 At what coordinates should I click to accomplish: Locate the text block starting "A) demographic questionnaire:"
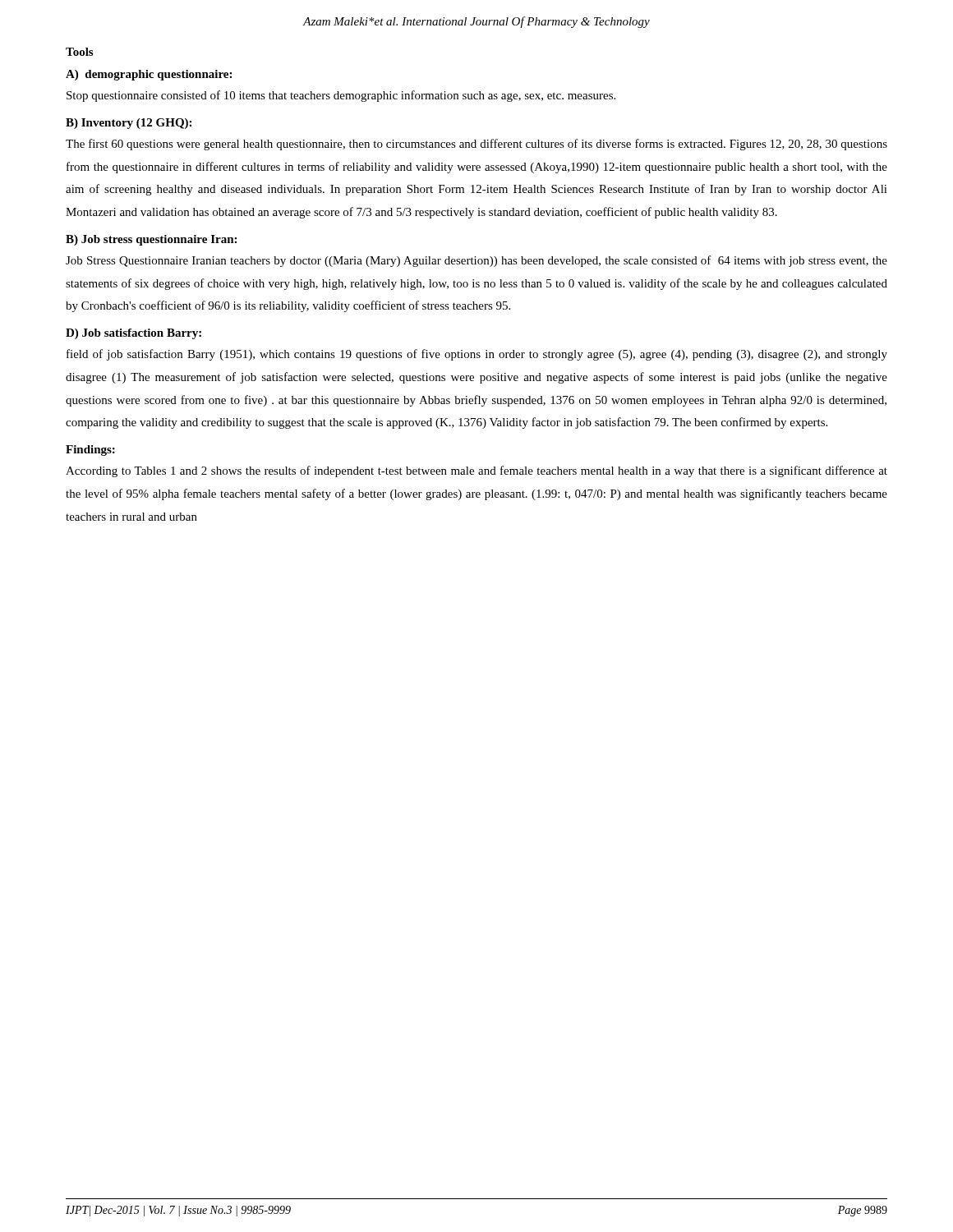click(x=149, y=74)
